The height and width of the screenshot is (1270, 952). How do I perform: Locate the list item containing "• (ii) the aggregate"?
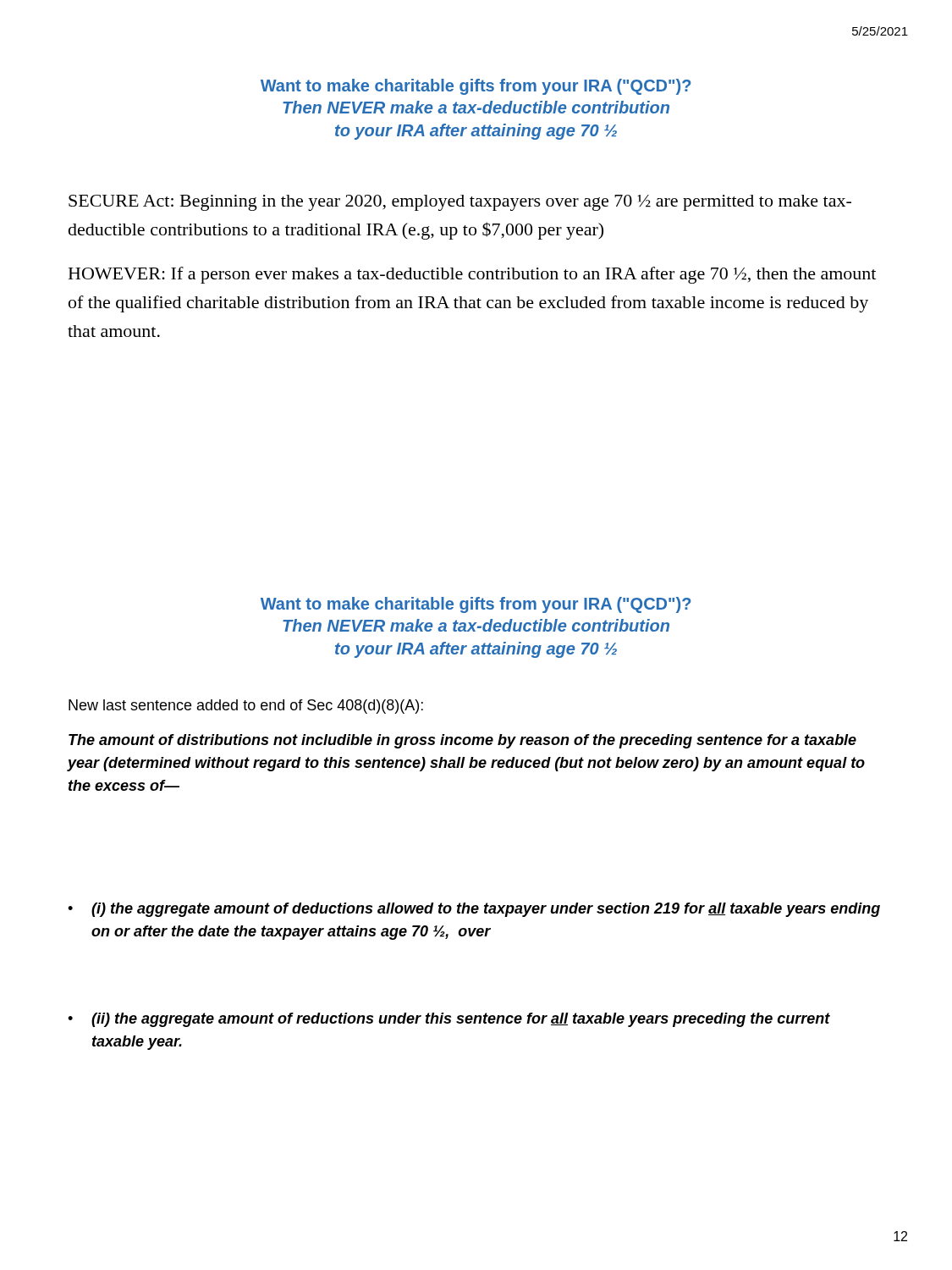click(x=476, y=1030)
